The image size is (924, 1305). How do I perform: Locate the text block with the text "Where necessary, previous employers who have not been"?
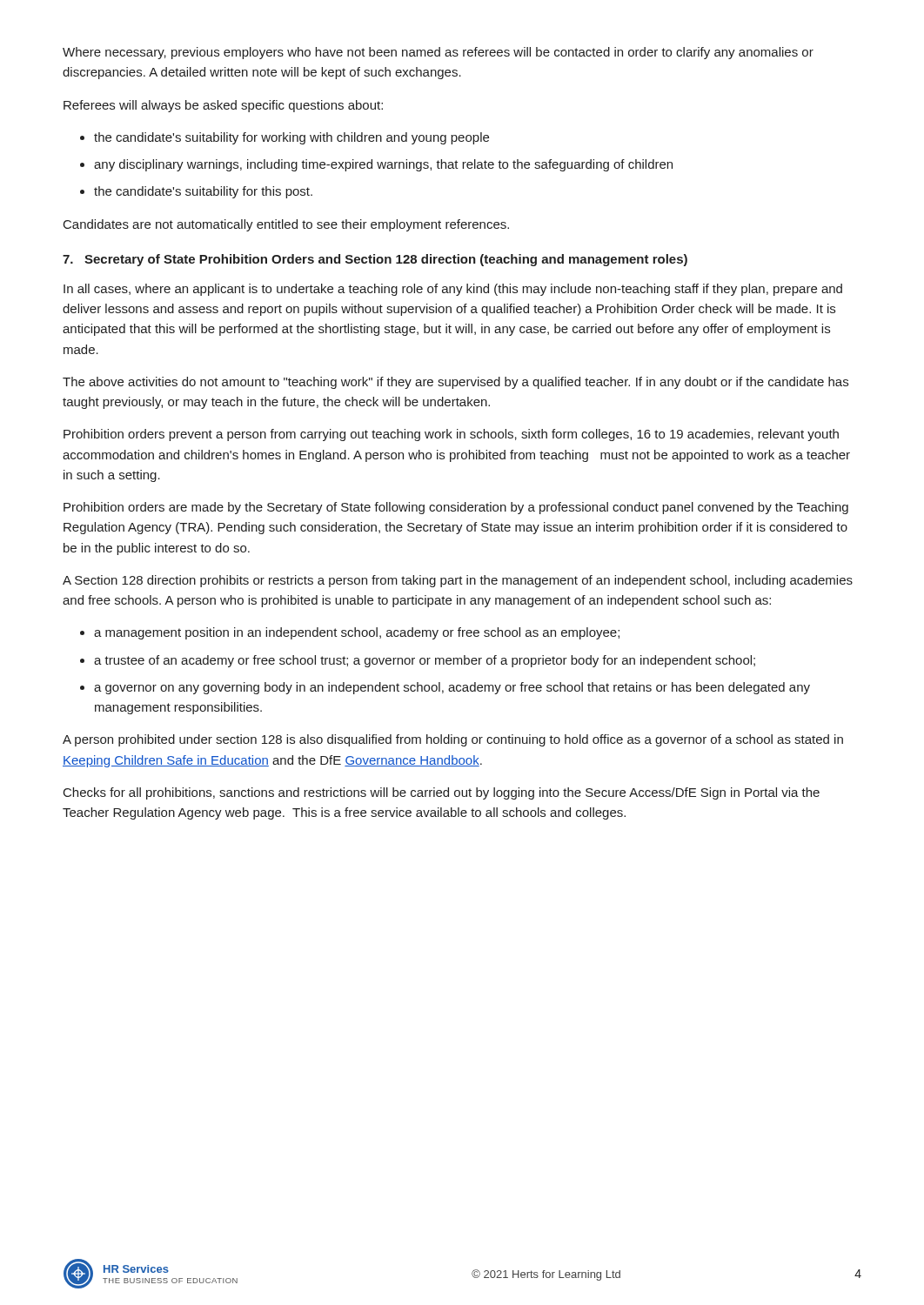coord(462,62)
